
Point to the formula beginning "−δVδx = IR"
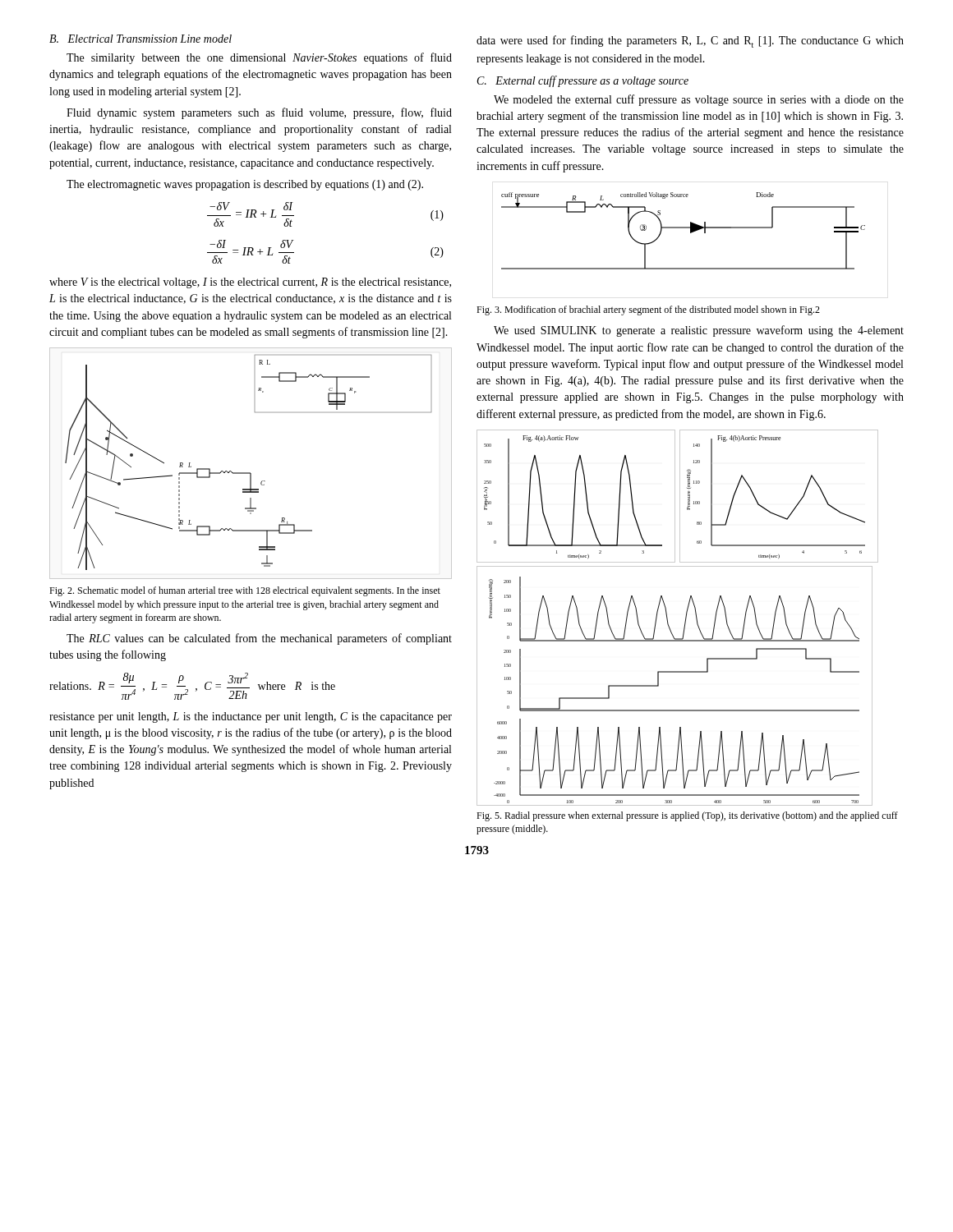(x=219, y=216)
